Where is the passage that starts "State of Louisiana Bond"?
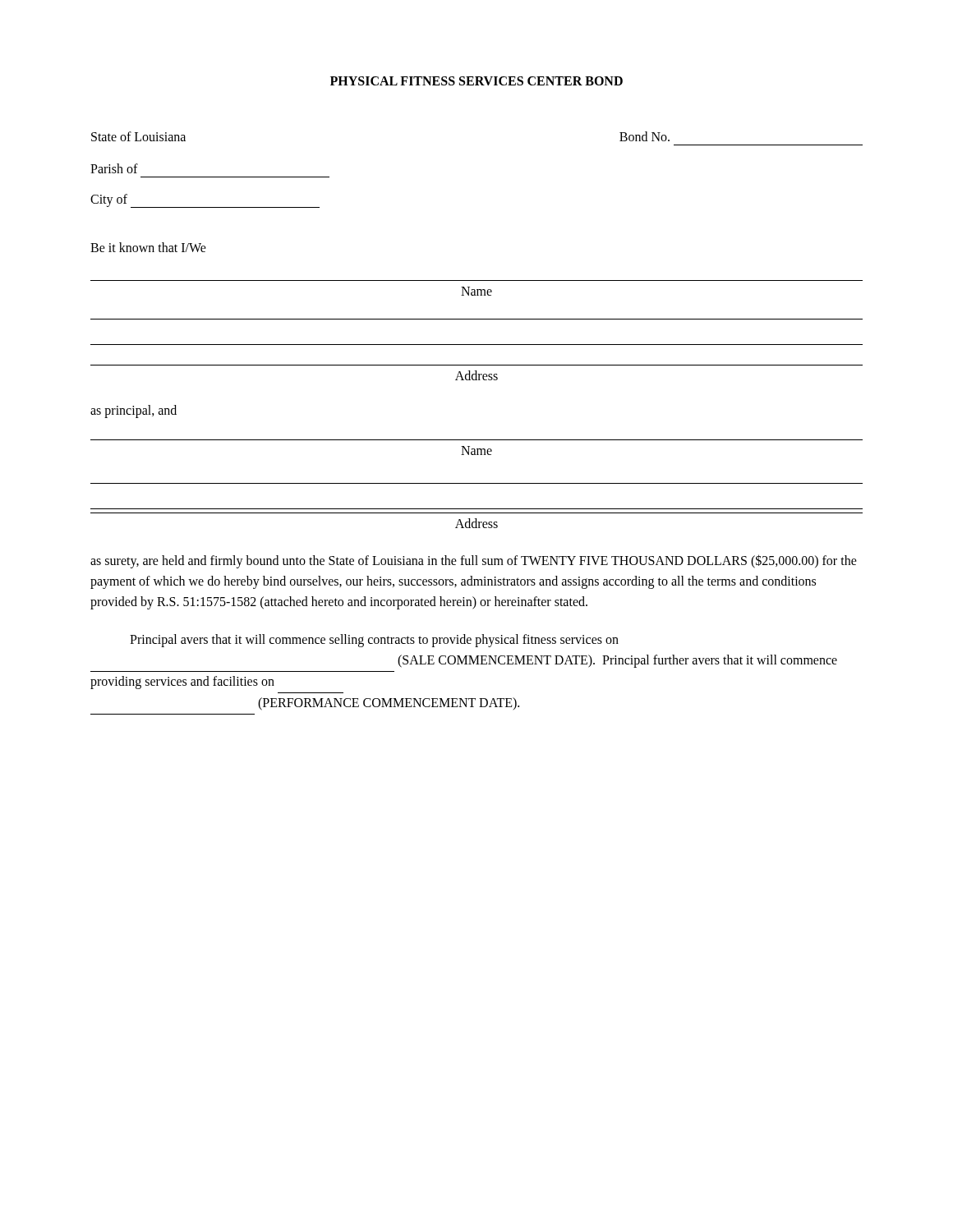This screenshot has width=953, height=1232. (137, 136)
